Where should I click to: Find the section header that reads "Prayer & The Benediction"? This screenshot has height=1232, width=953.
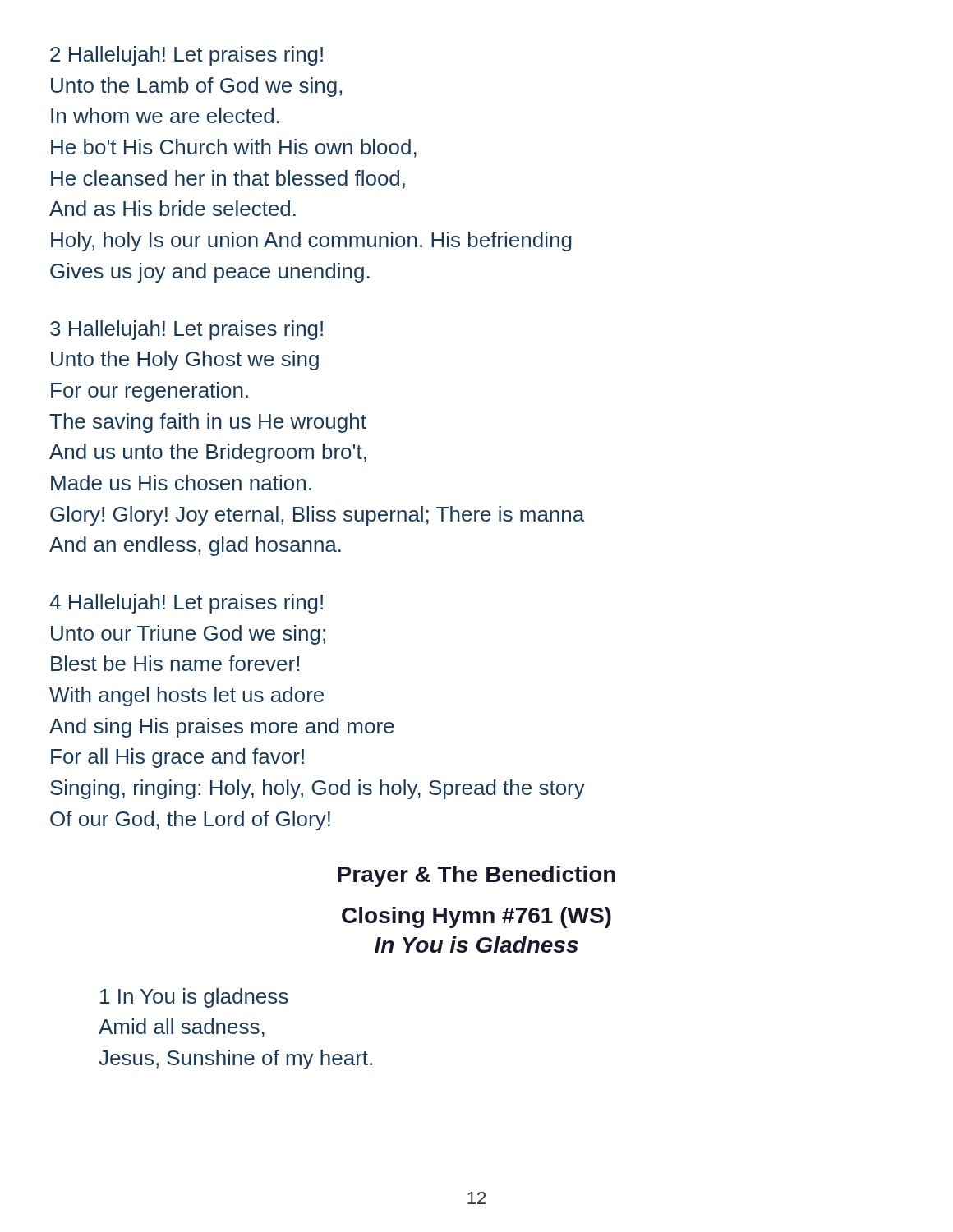point(476,874)
